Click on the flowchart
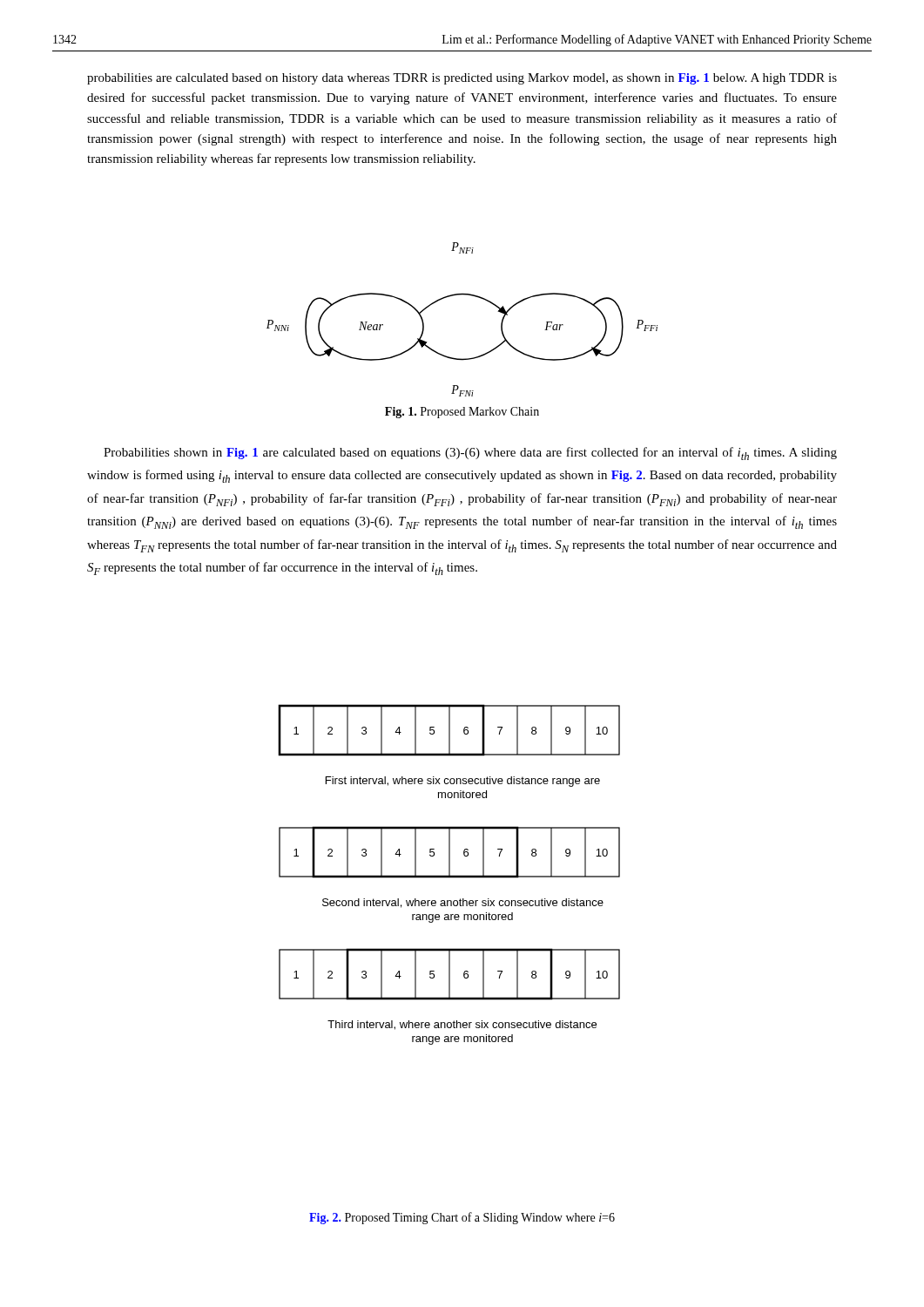 click(462, 318)
